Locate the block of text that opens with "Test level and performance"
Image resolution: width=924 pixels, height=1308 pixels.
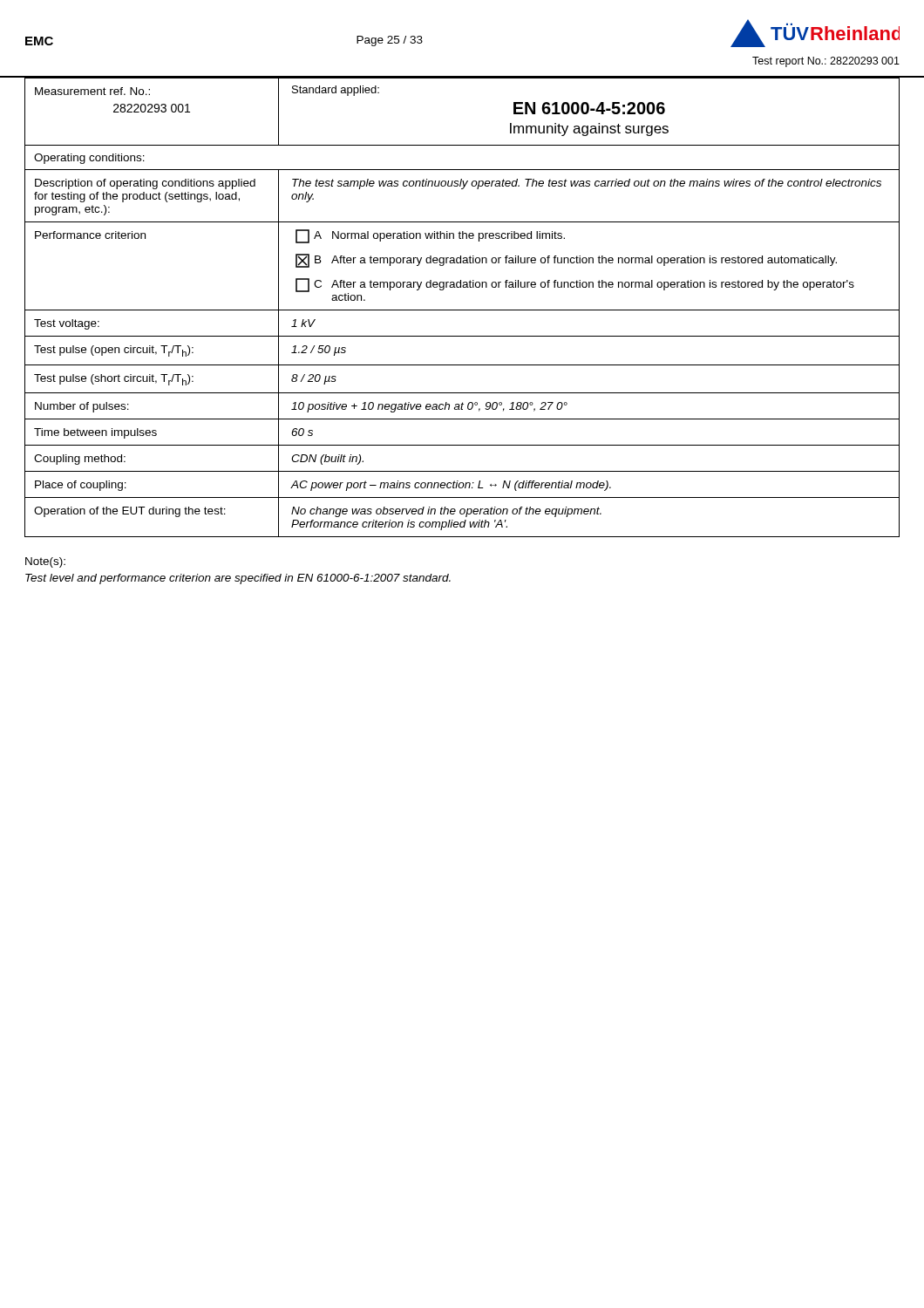pyautogui.click(x=238, y=578)
